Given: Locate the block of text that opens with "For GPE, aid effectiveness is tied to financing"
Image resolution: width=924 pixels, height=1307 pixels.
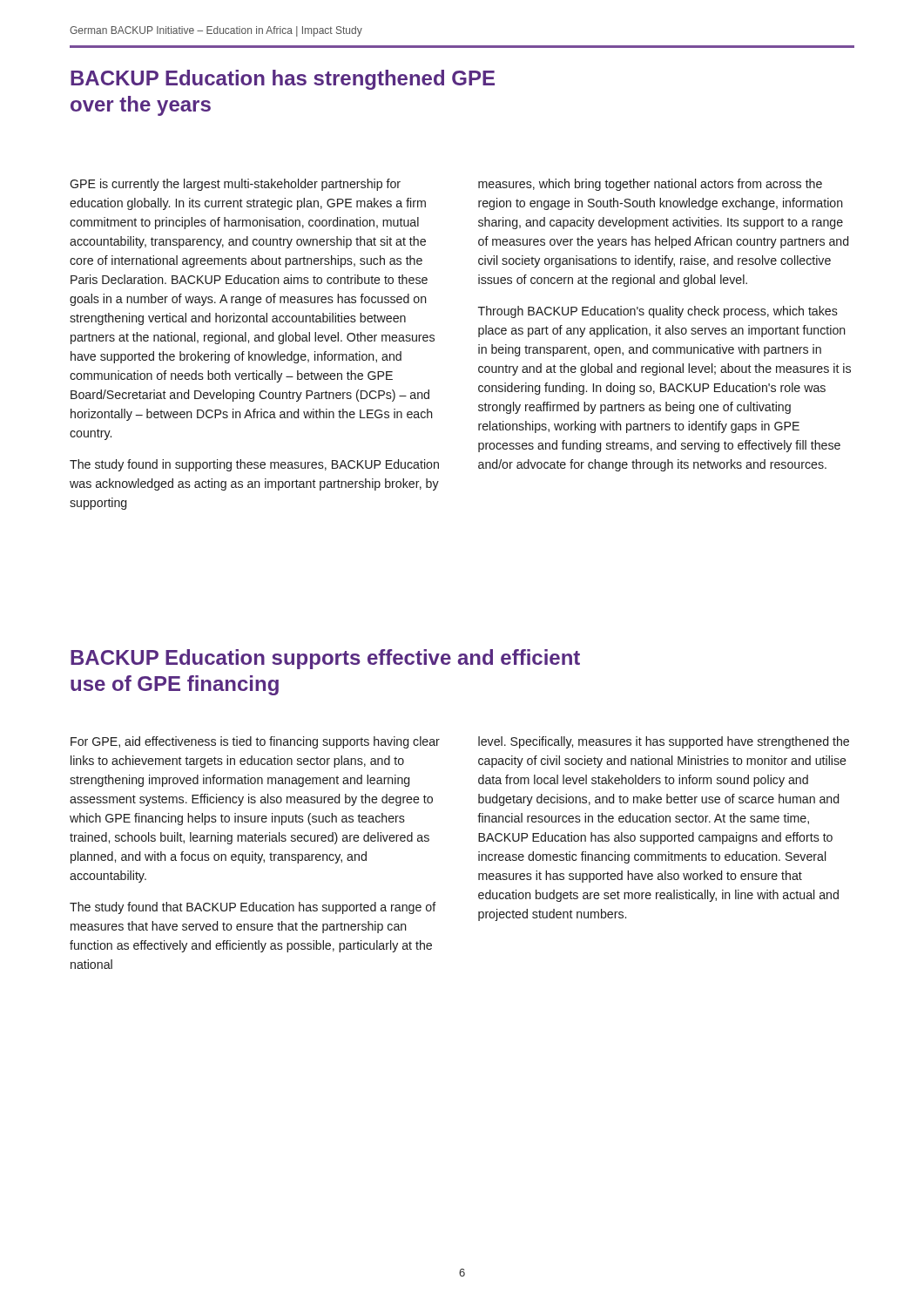Looking at the screenshot, I should pos(260,742).
